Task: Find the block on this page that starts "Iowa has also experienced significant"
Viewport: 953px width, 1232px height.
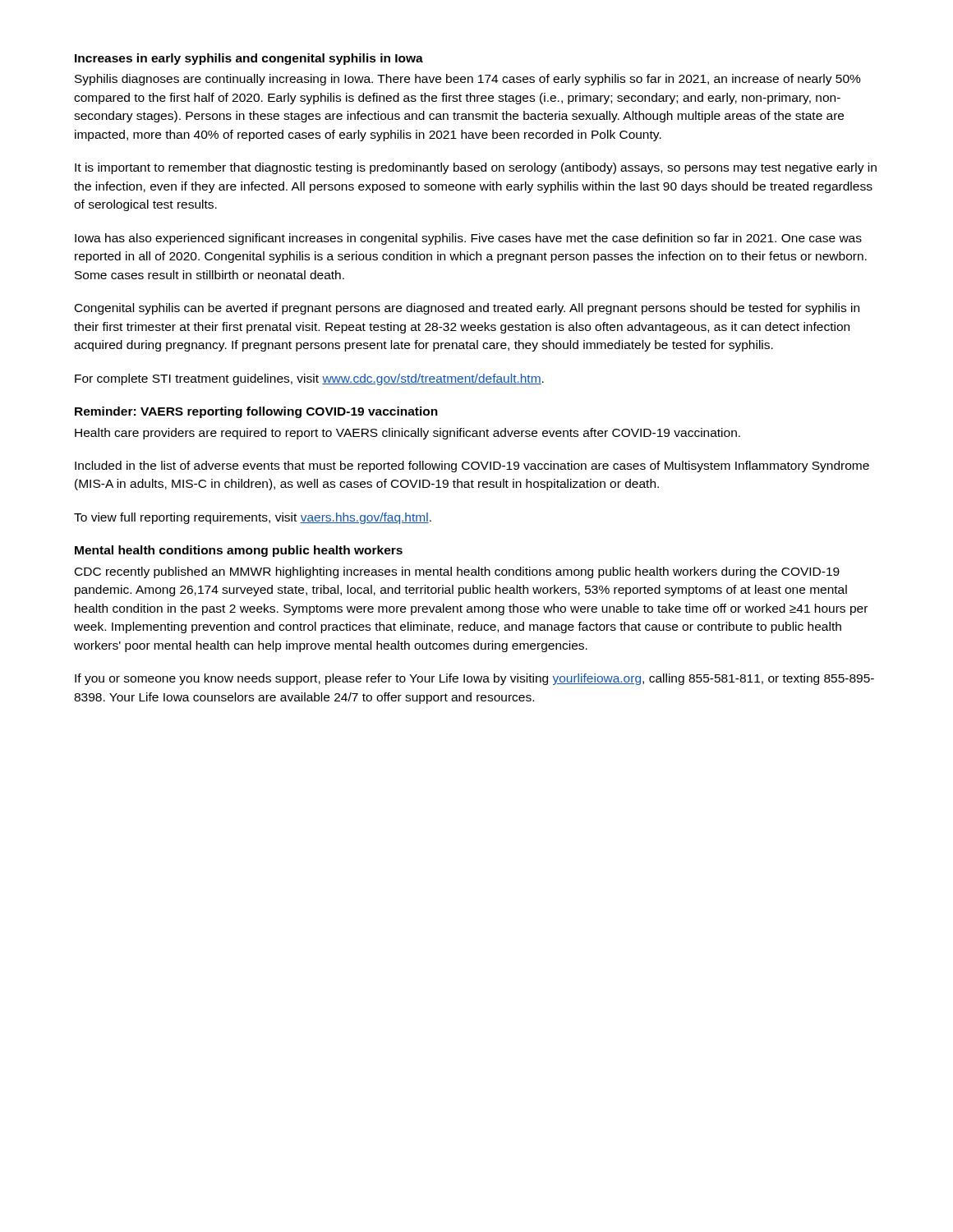Action: coord(471,256)
